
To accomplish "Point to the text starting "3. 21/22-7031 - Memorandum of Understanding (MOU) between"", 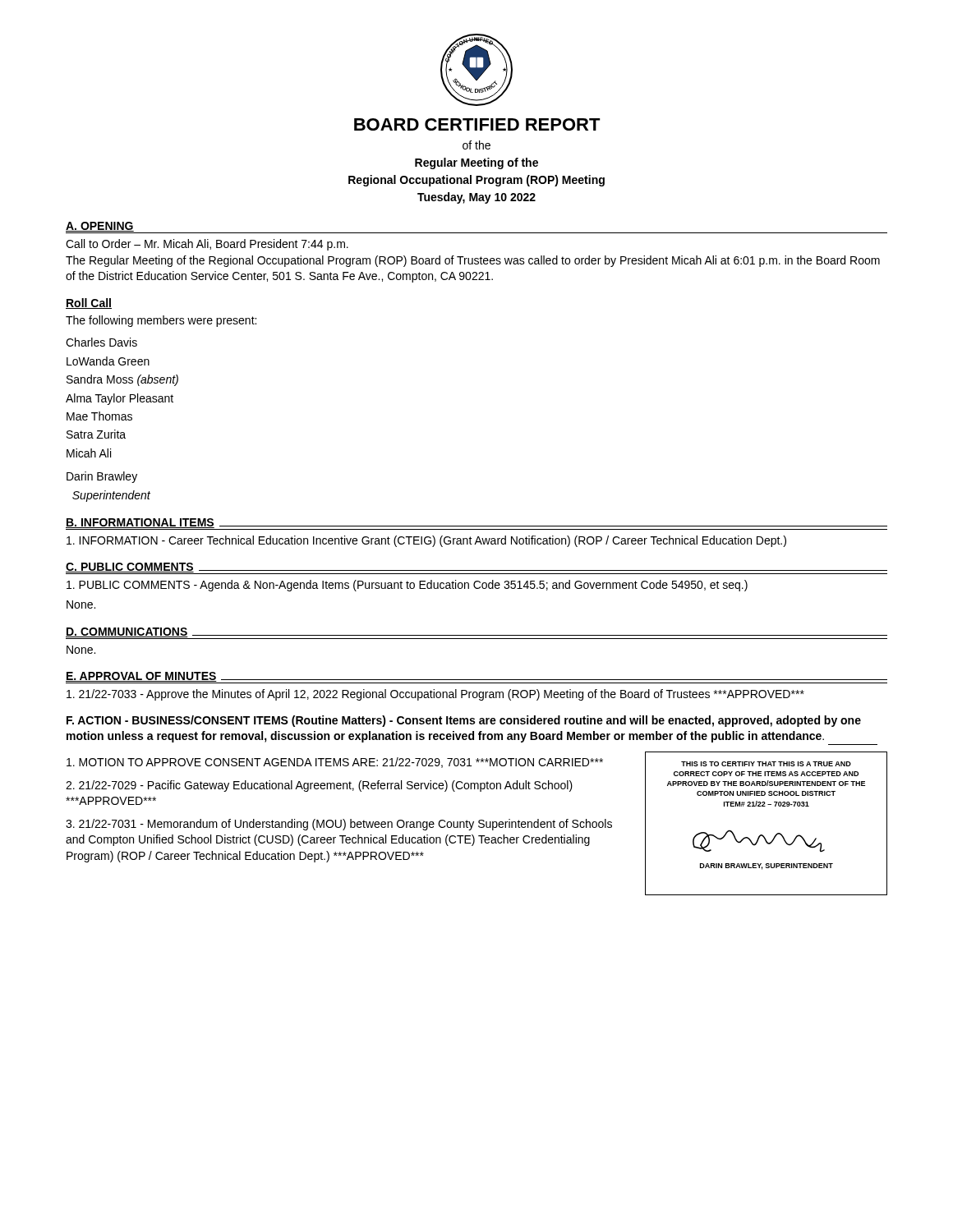I will 339,840.
